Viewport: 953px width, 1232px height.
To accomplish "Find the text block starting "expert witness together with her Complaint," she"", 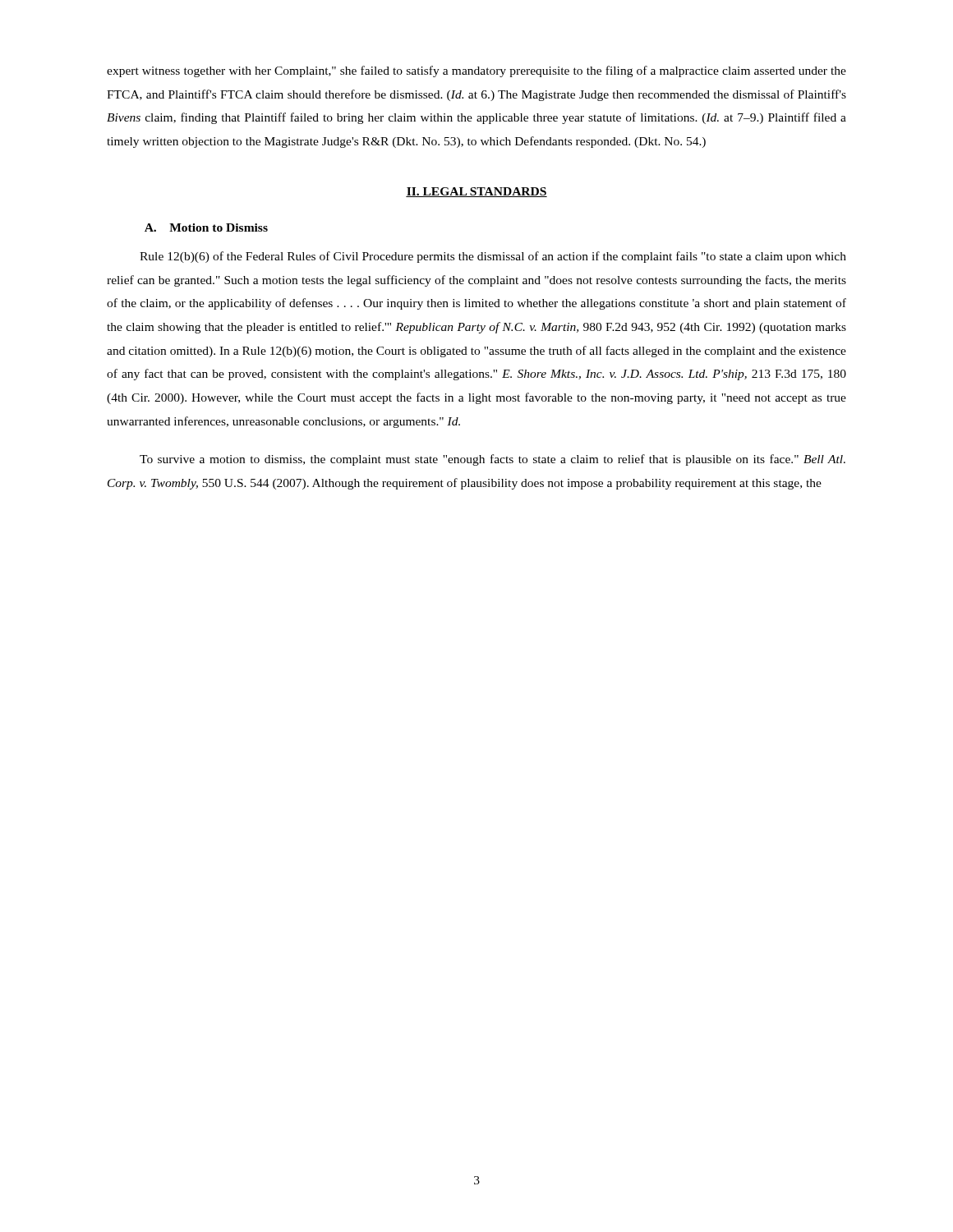I will [476, 106].
